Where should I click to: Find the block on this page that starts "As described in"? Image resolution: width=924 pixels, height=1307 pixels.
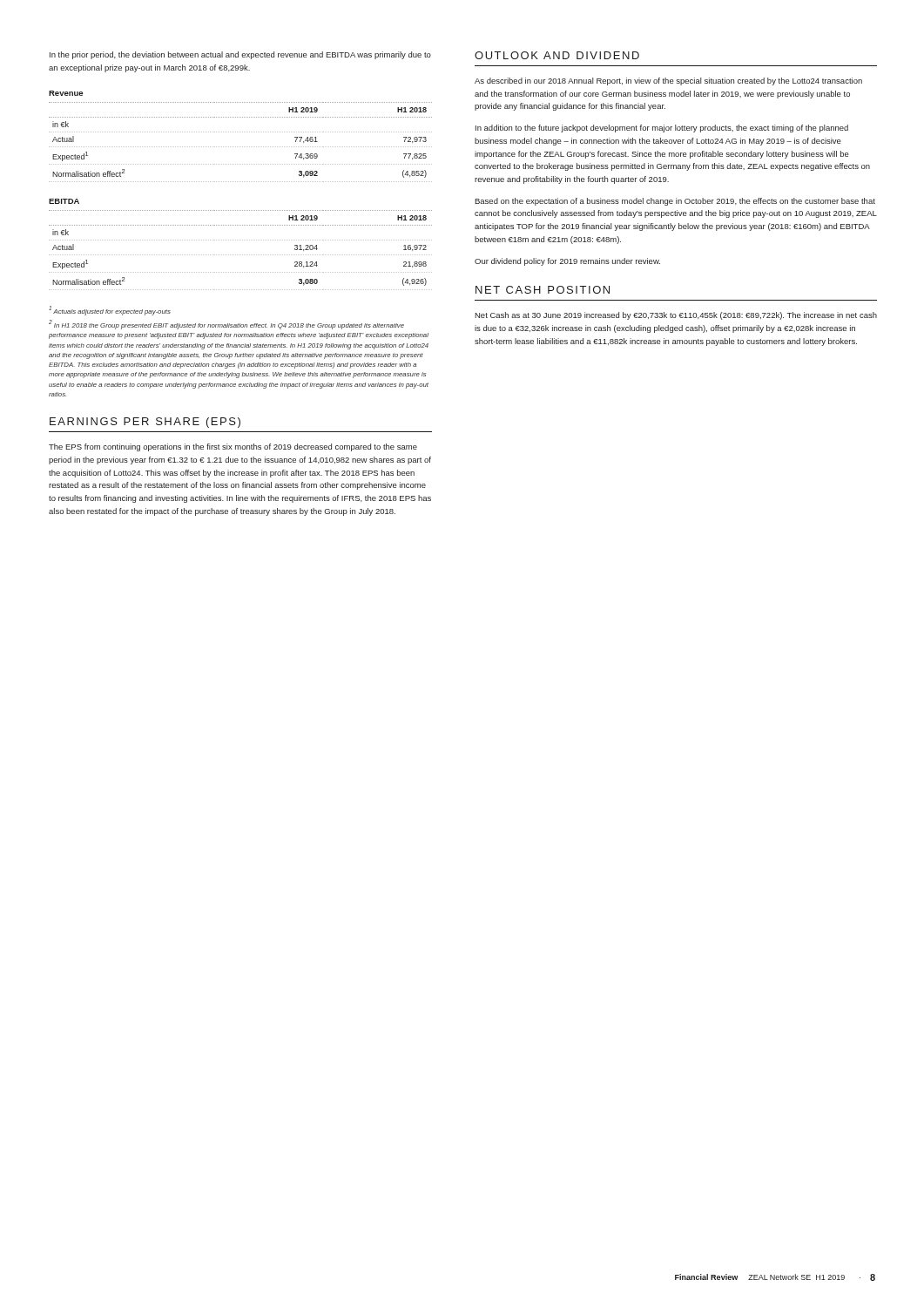point(669,93)
